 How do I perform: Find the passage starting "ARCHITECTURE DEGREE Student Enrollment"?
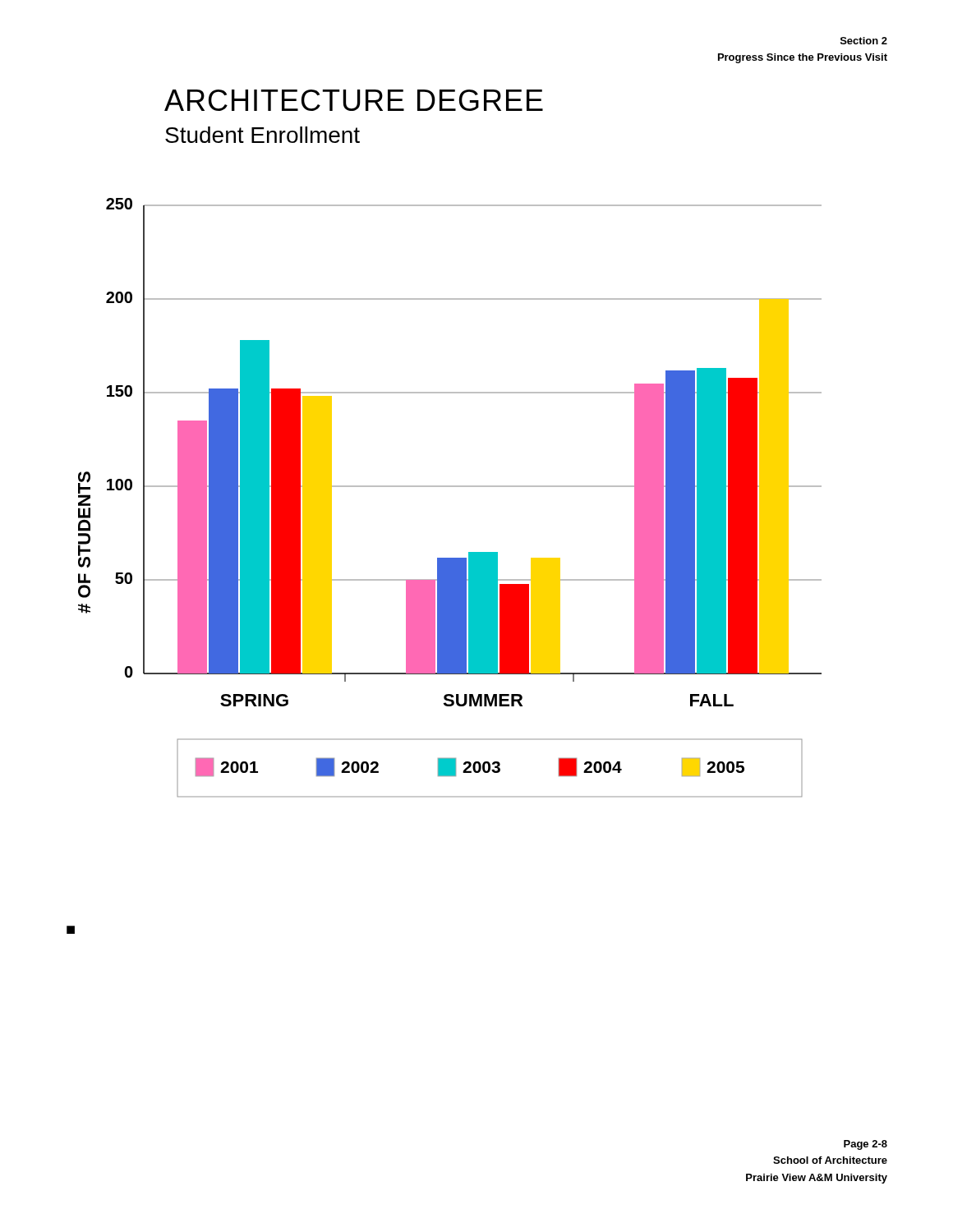coord(355,116)
